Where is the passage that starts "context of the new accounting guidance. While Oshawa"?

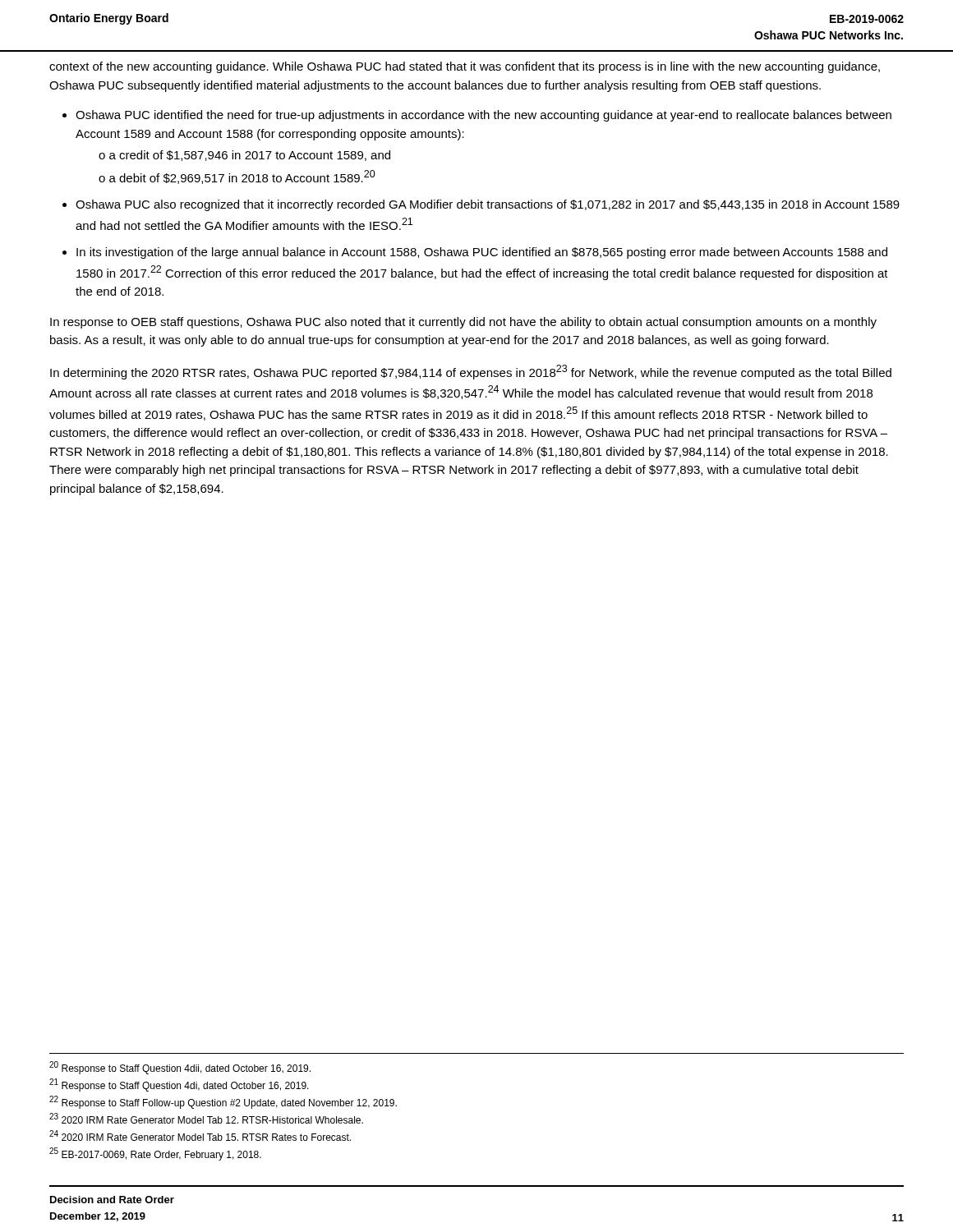pos(465,75)
